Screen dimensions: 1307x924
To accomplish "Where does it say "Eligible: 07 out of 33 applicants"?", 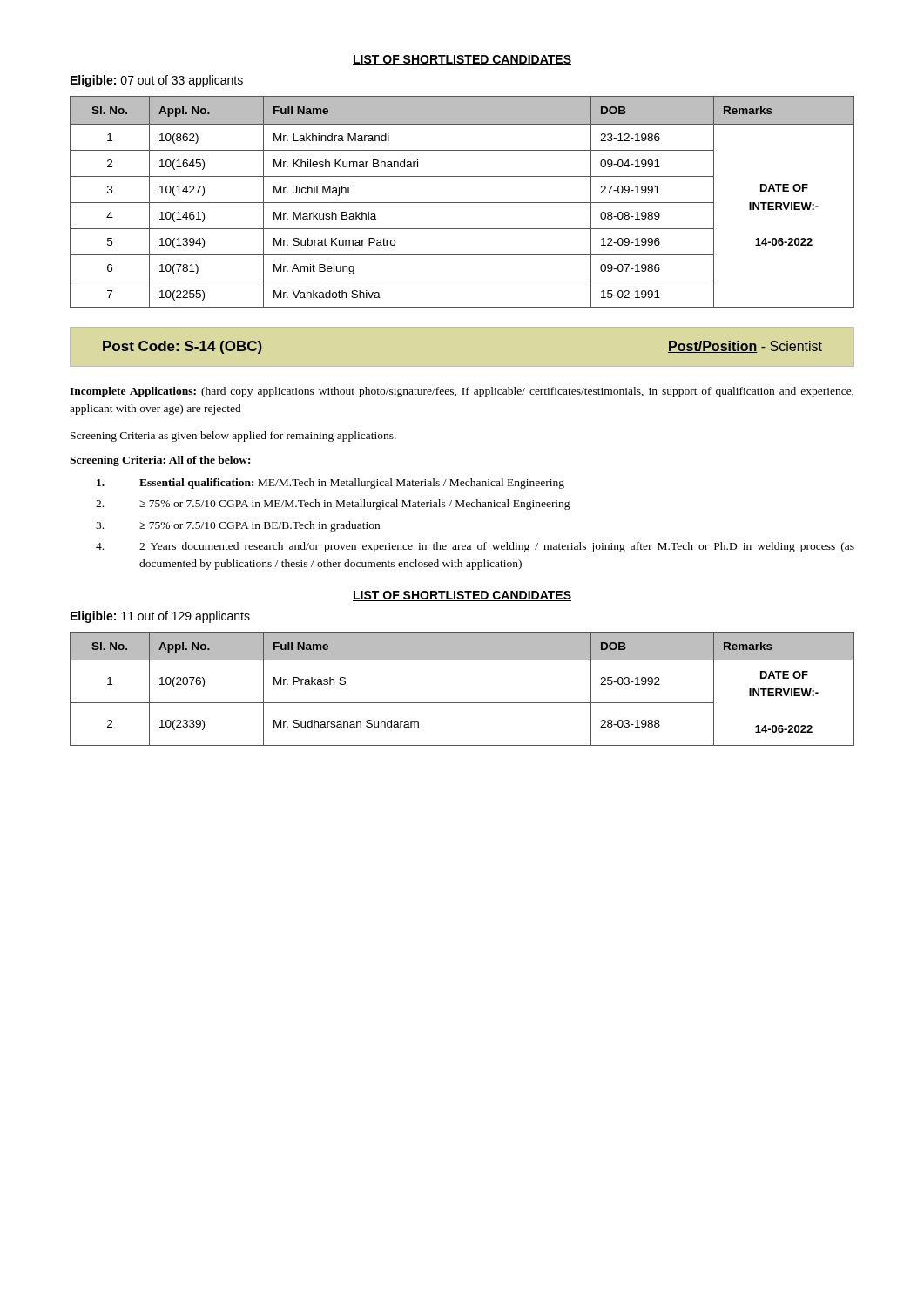I will 156,80.
